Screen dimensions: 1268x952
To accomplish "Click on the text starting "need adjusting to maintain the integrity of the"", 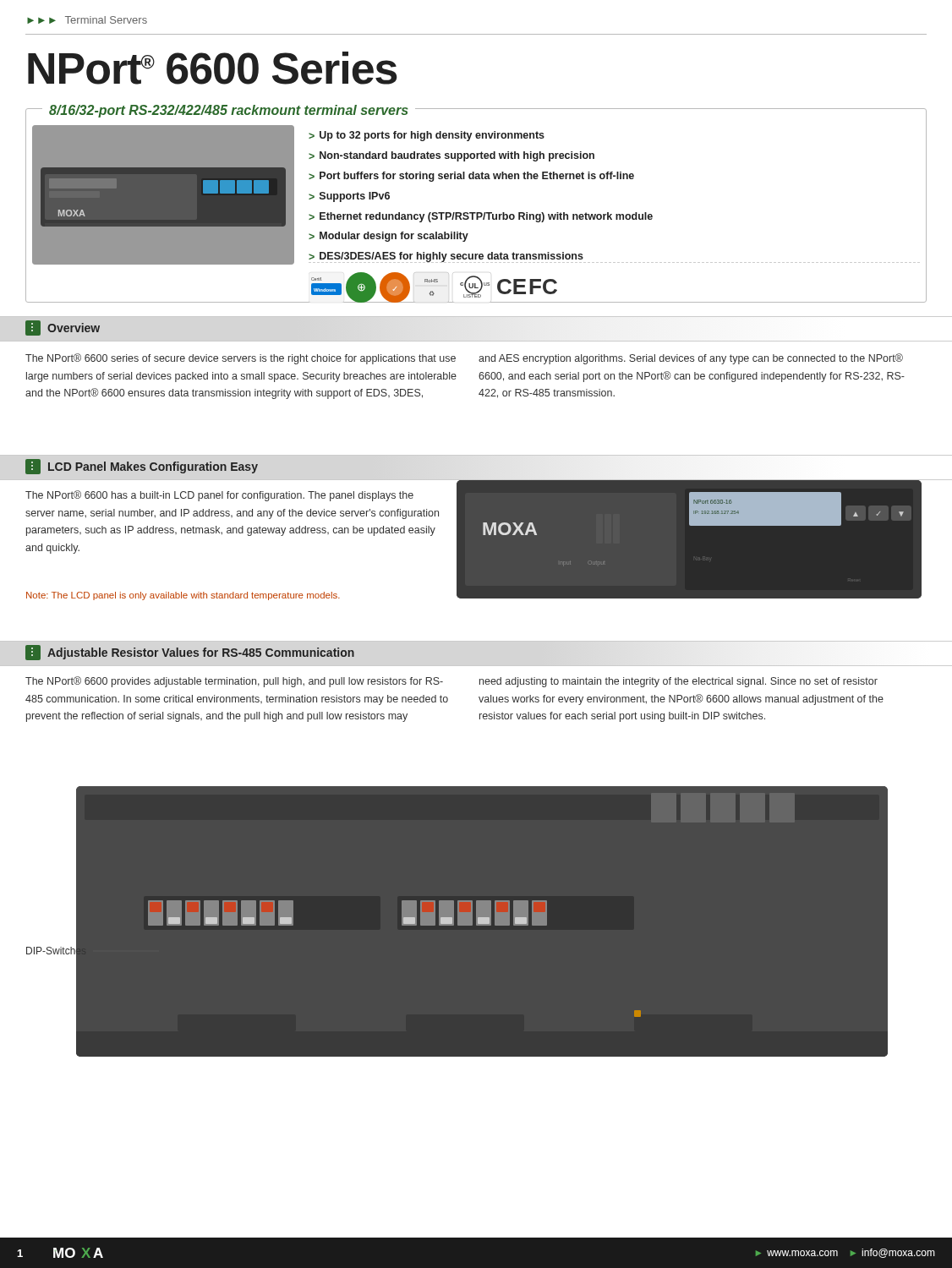I will click(681, 699).
